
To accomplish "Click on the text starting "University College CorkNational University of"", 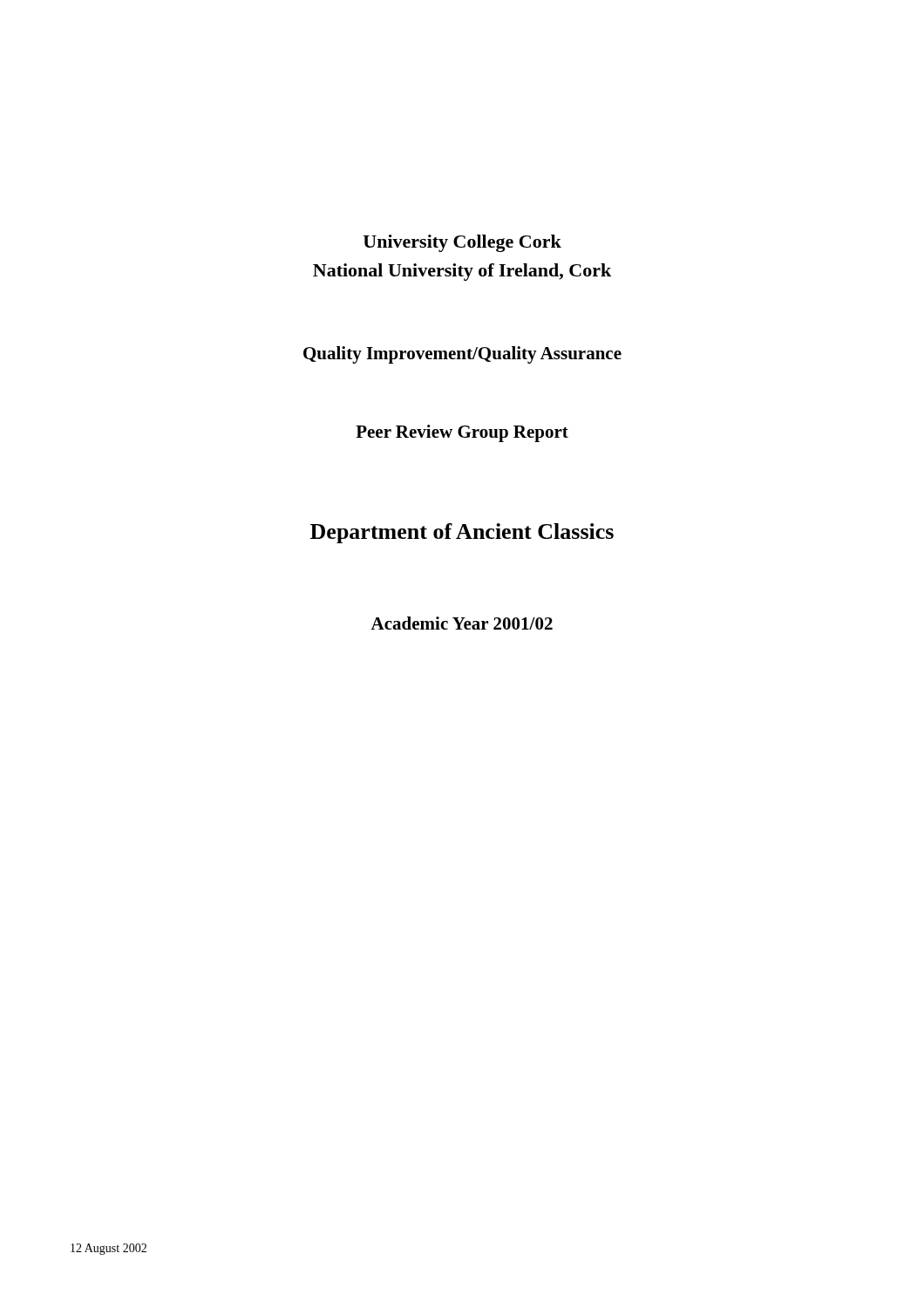I will [462, 256].
